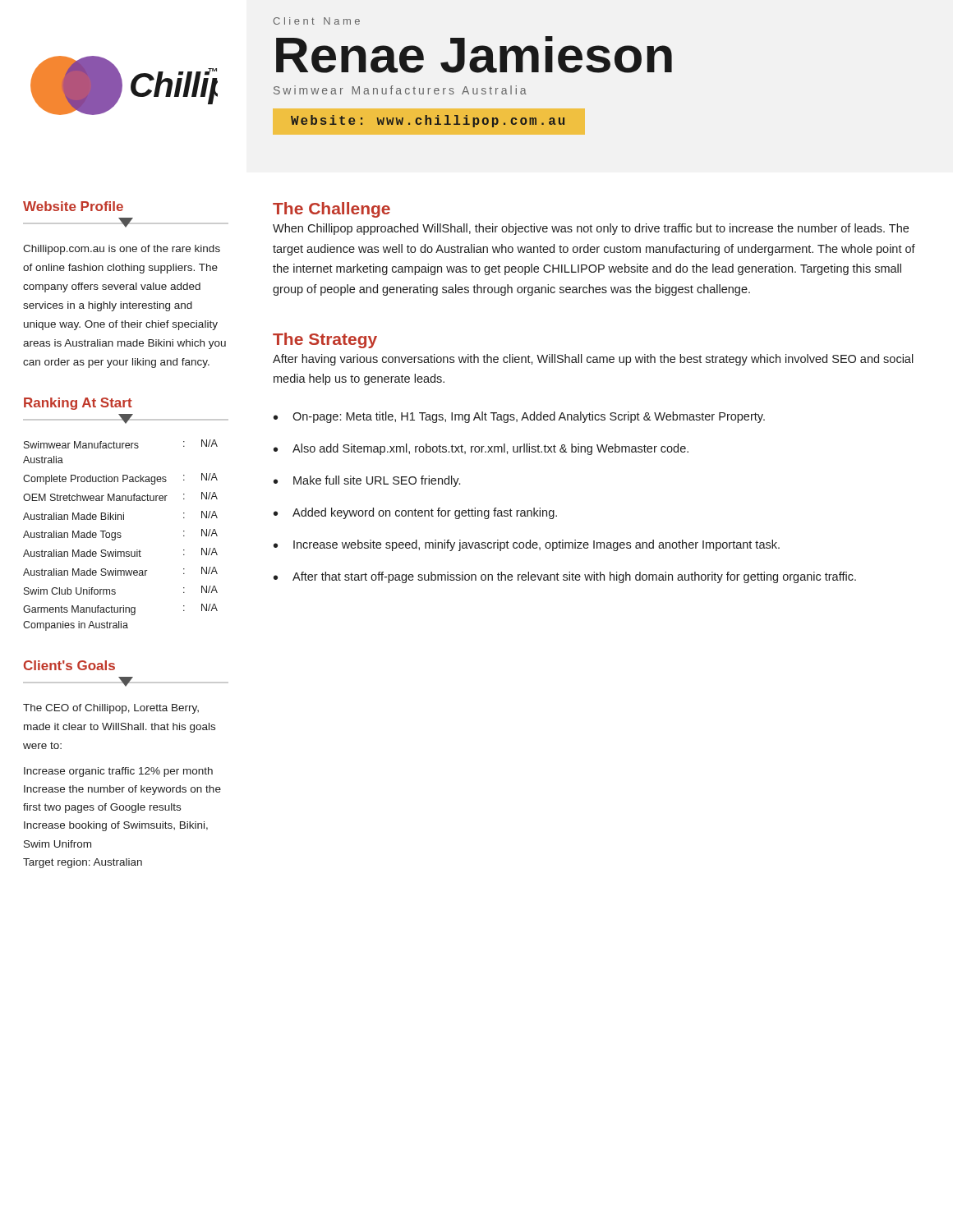Find the block on this page that starts "• After that start off-page submission on the"
Viewport: 953px width, 1232px height.
[x=565, y=578]
